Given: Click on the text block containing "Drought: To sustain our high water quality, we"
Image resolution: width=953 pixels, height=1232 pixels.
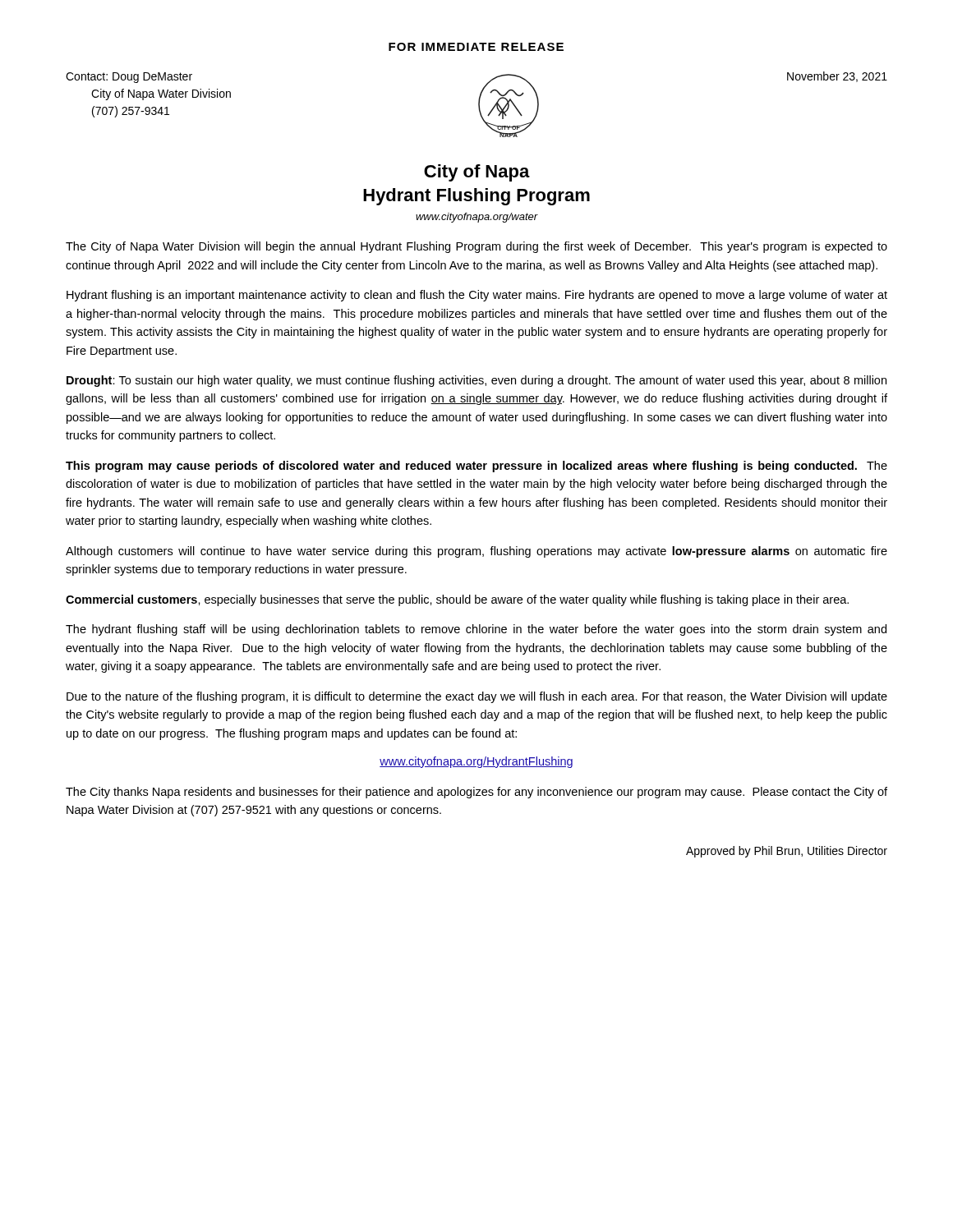Looking at the screenshot, I should [x=476, y=408].
